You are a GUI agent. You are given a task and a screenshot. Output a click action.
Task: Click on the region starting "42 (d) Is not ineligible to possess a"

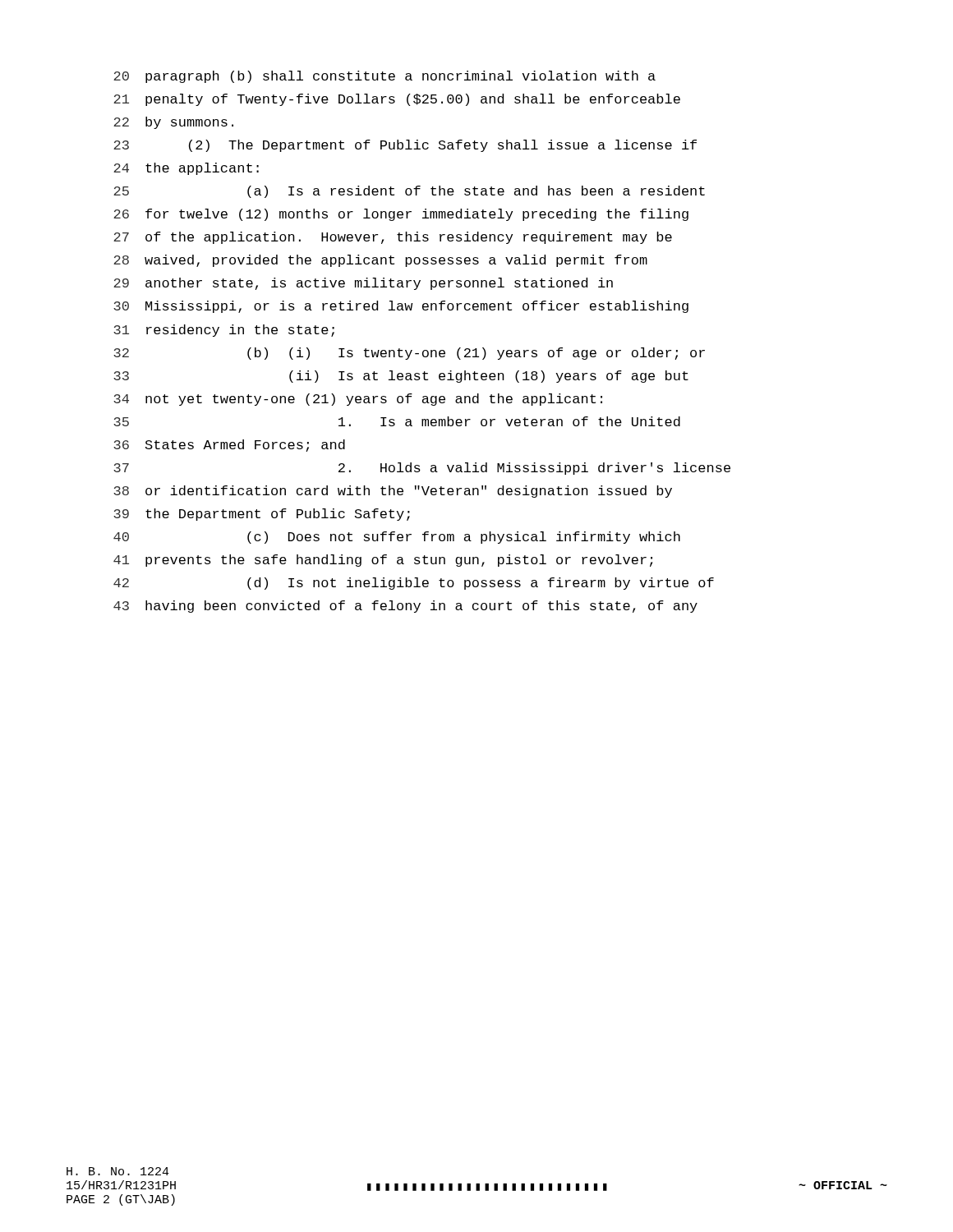[x=481, y=584]
